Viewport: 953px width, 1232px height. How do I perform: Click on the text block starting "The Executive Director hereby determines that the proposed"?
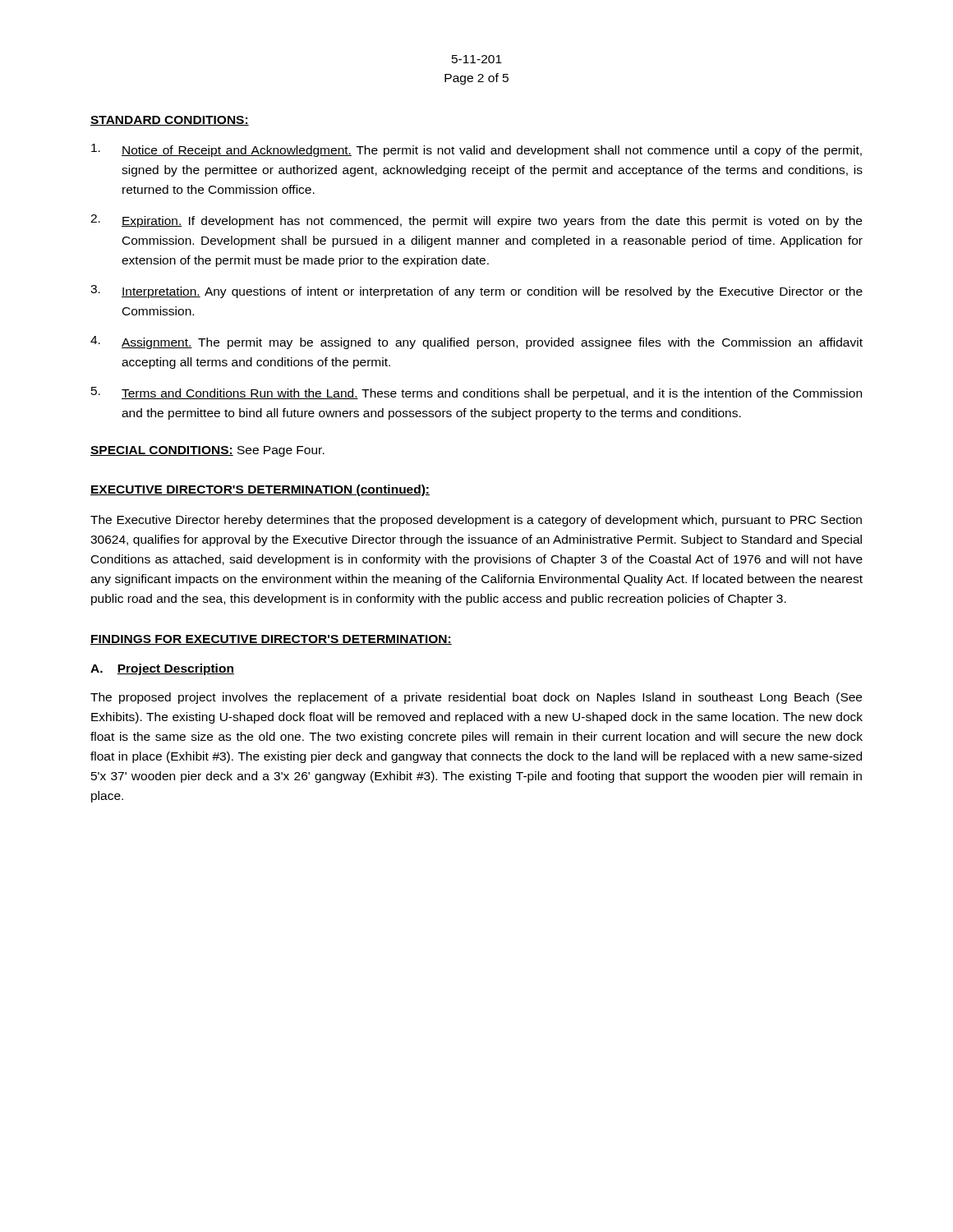click(x=476, y=559)
